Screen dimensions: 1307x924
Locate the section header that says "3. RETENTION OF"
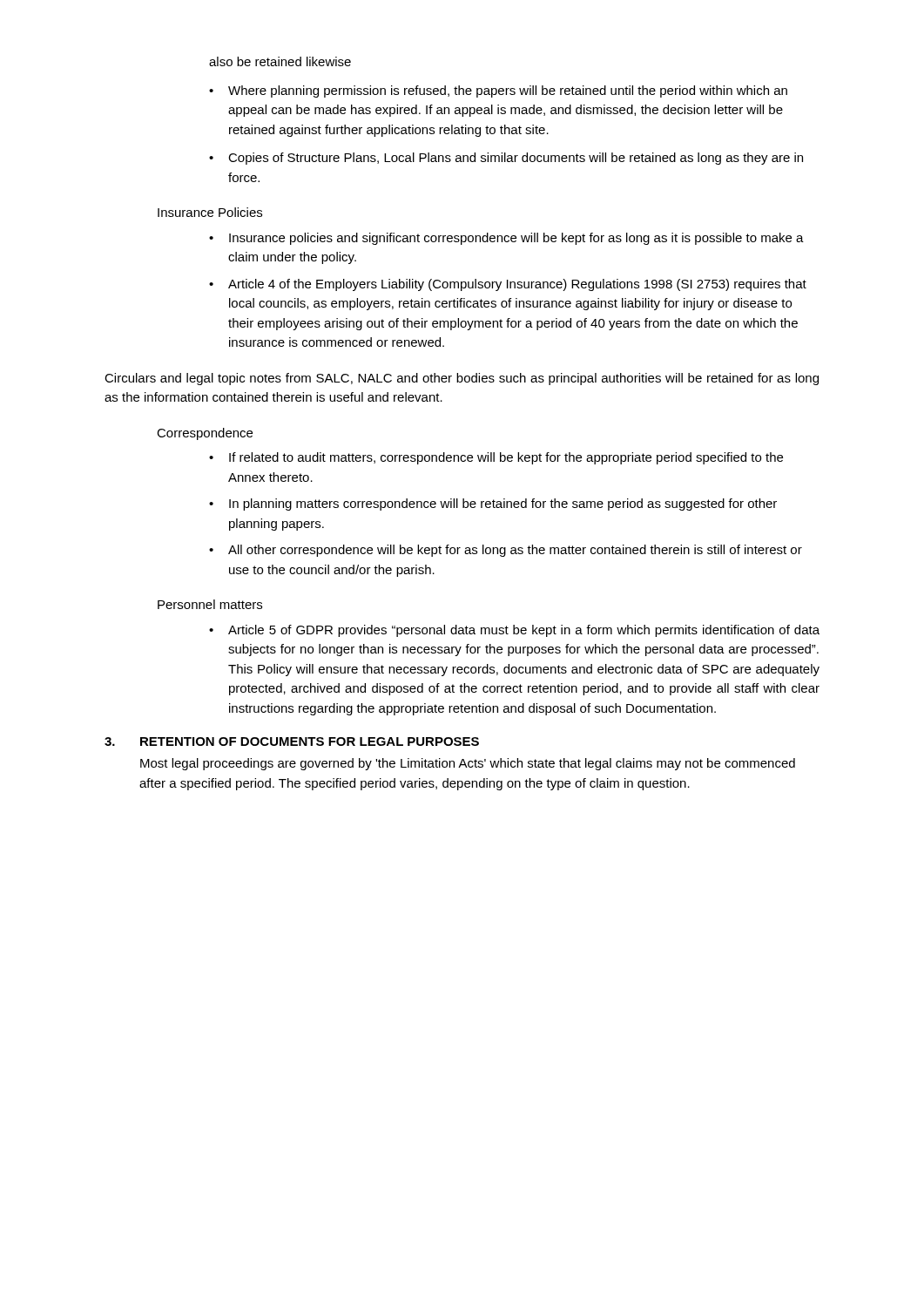tap(292, 741)
